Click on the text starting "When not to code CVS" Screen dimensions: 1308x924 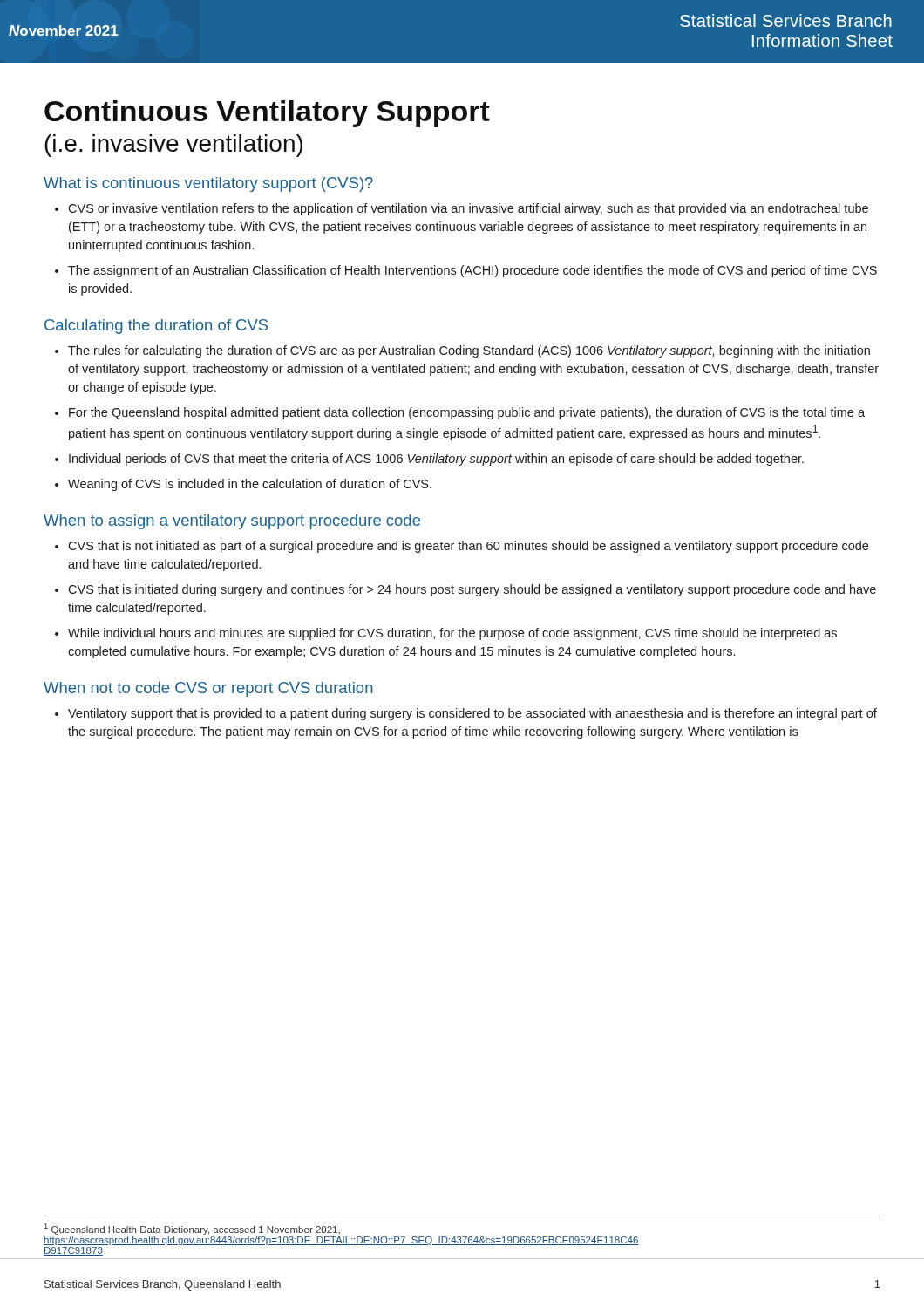209,688
